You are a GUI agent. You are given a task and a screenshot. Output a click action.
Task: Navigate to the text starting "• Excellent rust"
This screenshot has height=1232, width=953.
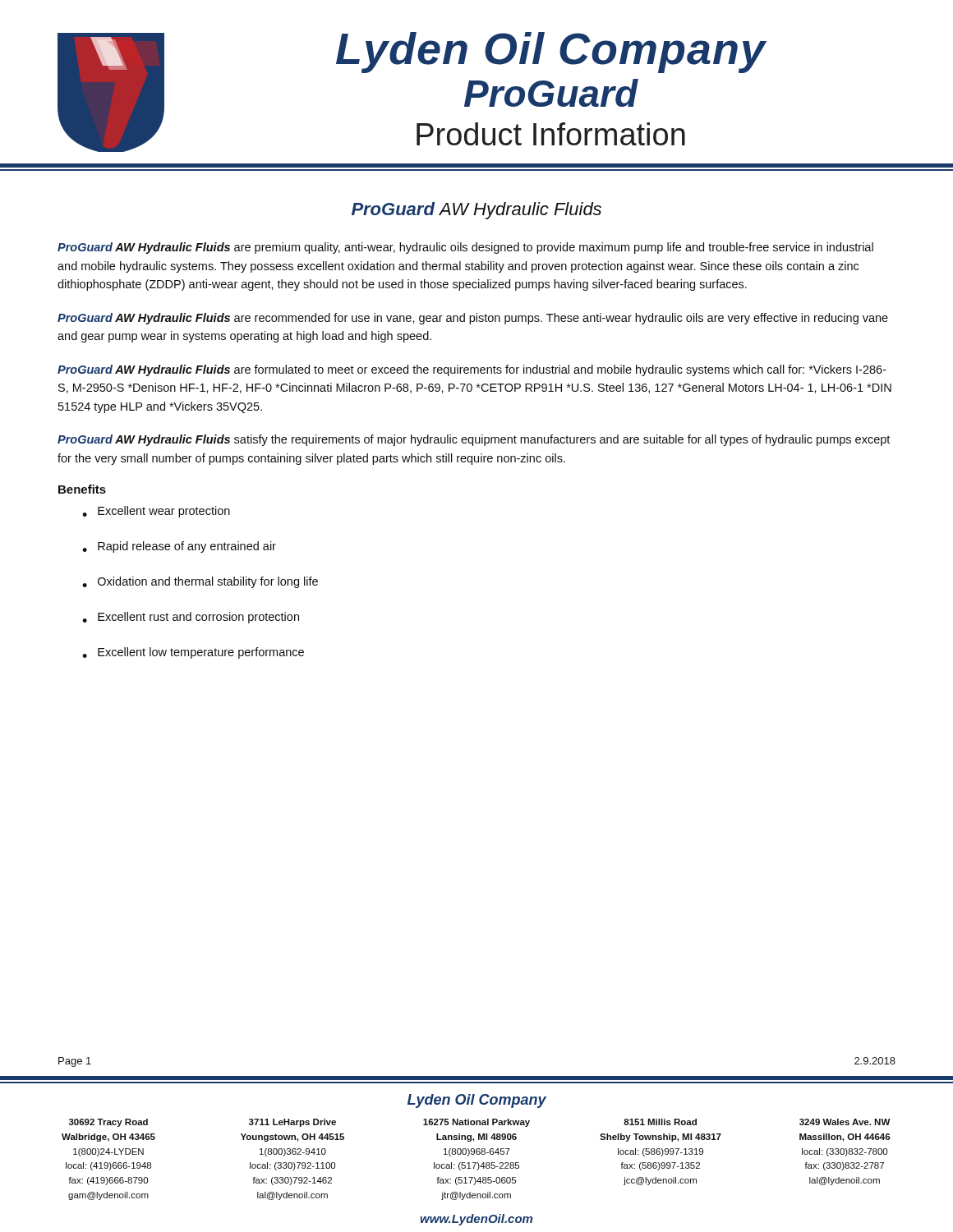point(191,621)
